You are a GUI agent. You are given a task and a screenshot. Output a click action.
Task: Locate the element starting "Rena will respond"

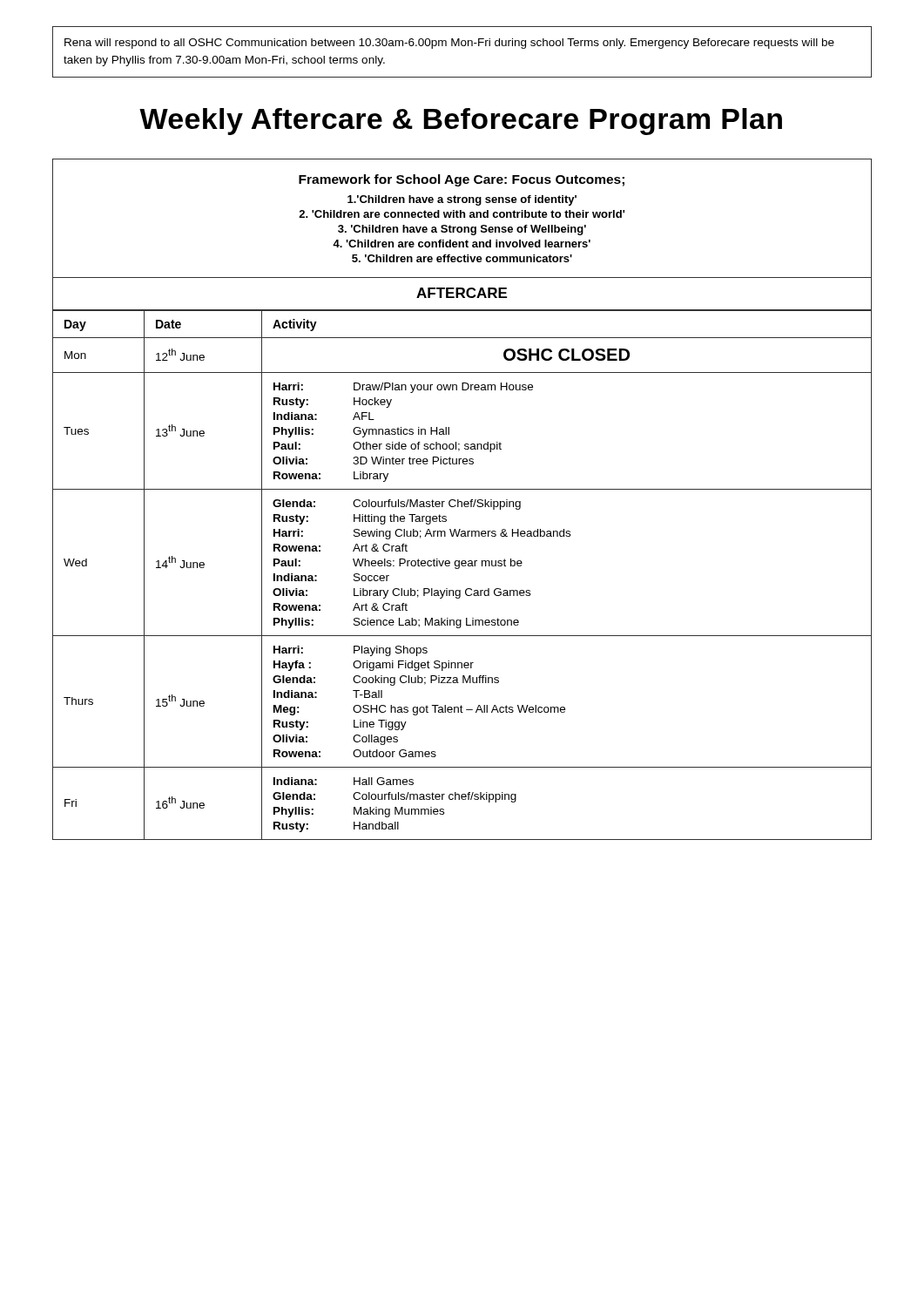(449, 51)
